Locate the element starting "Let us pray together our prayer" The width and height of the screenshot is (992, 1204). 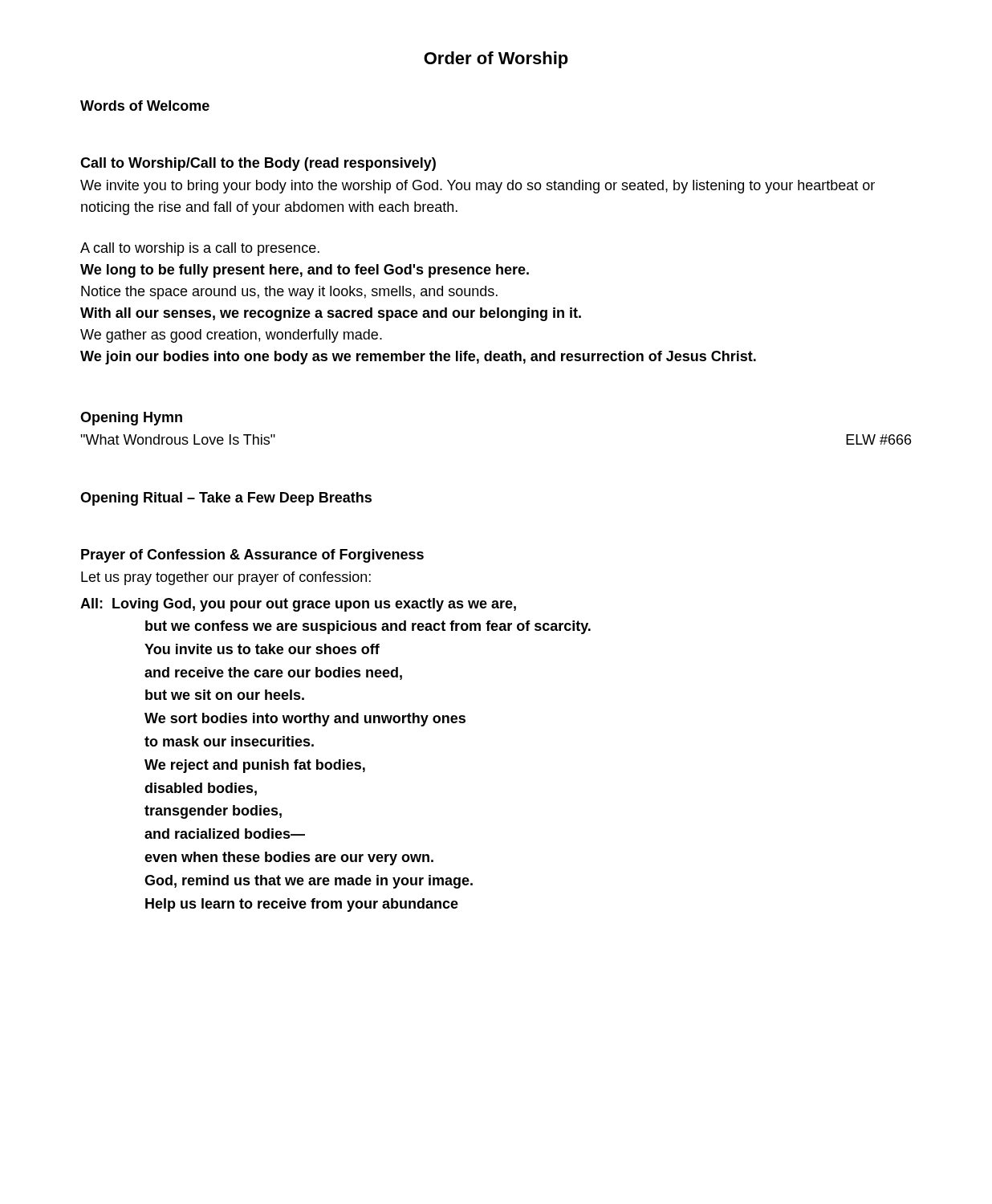click(226, 577)
